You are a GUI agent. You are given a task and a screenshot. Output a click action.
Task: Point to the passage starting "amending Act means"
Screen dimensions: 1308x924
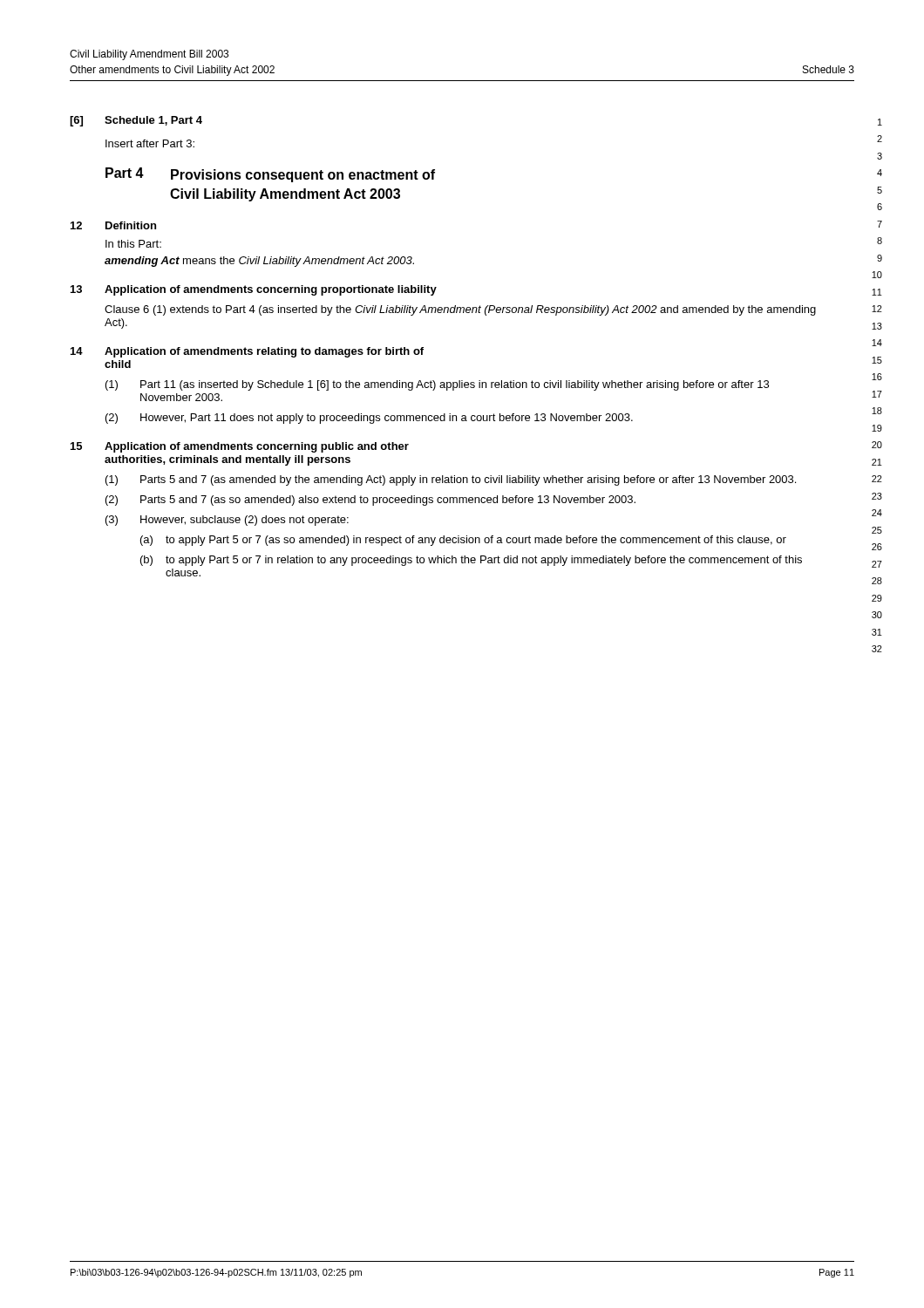[x=260, y=260]
